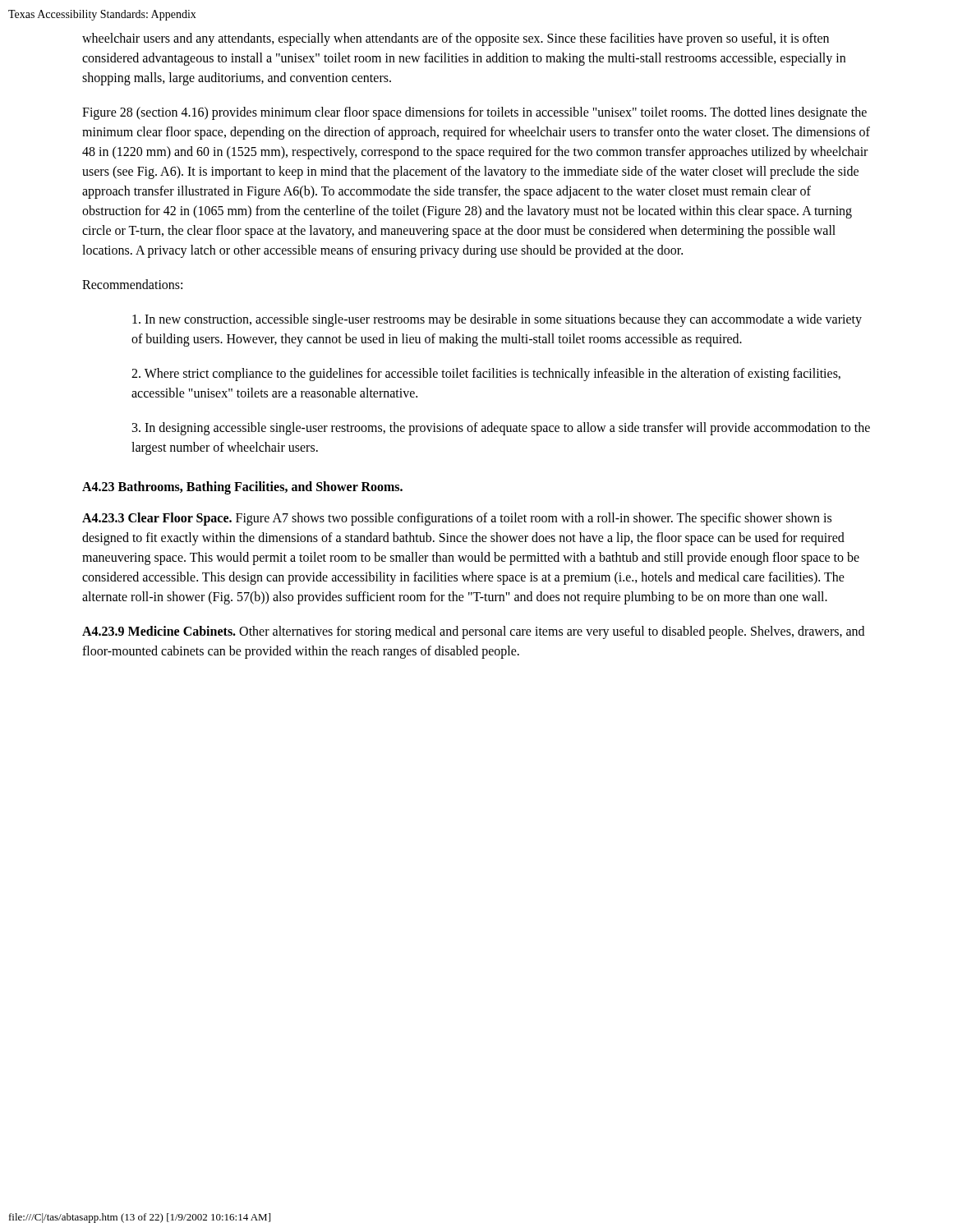This screenshot has width=953, height=1232.
Task: Find the list item that reads "2. Where strict compliance to"
Action: coord(486,383)
